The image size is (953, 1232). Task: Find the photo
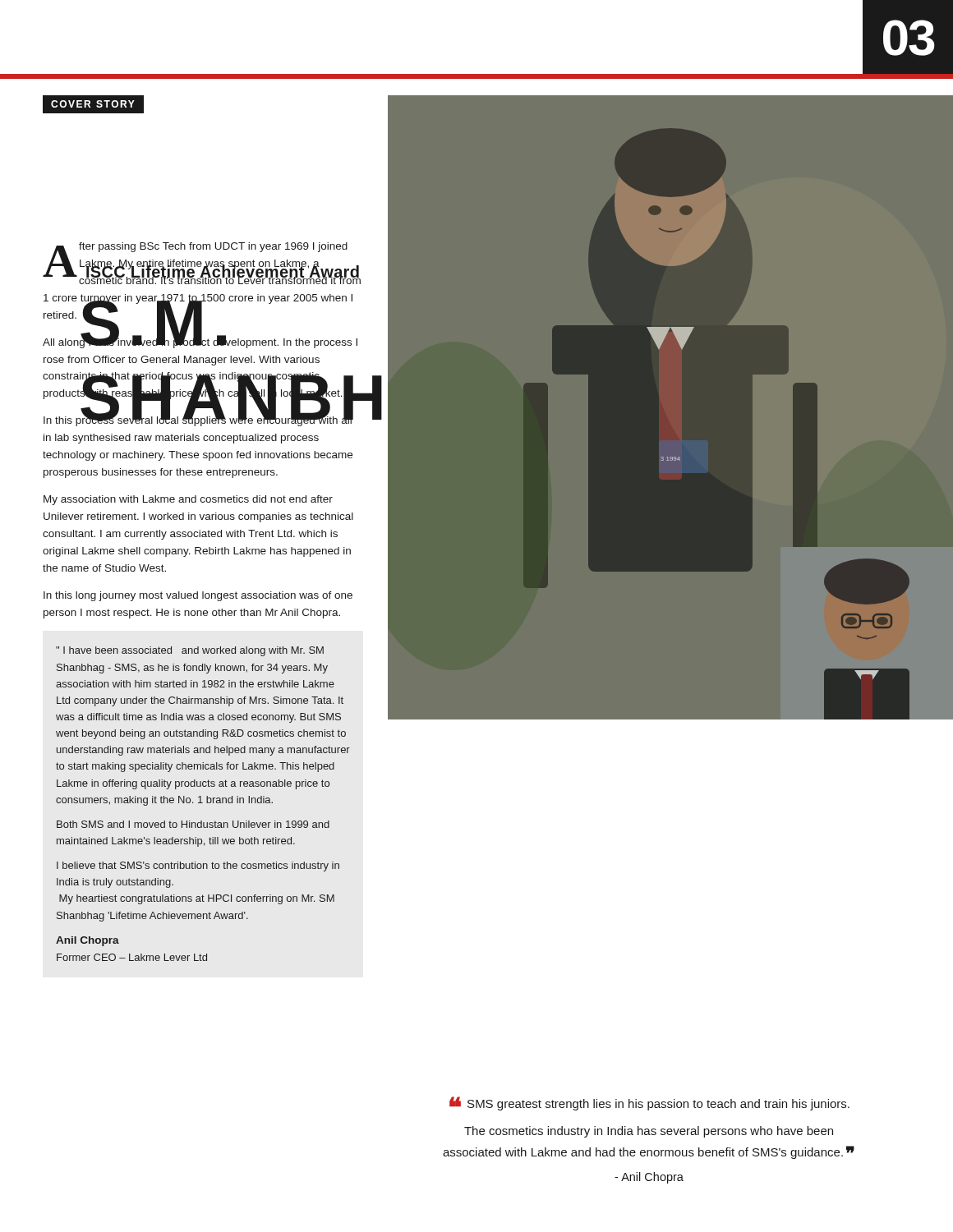[867, 633]
